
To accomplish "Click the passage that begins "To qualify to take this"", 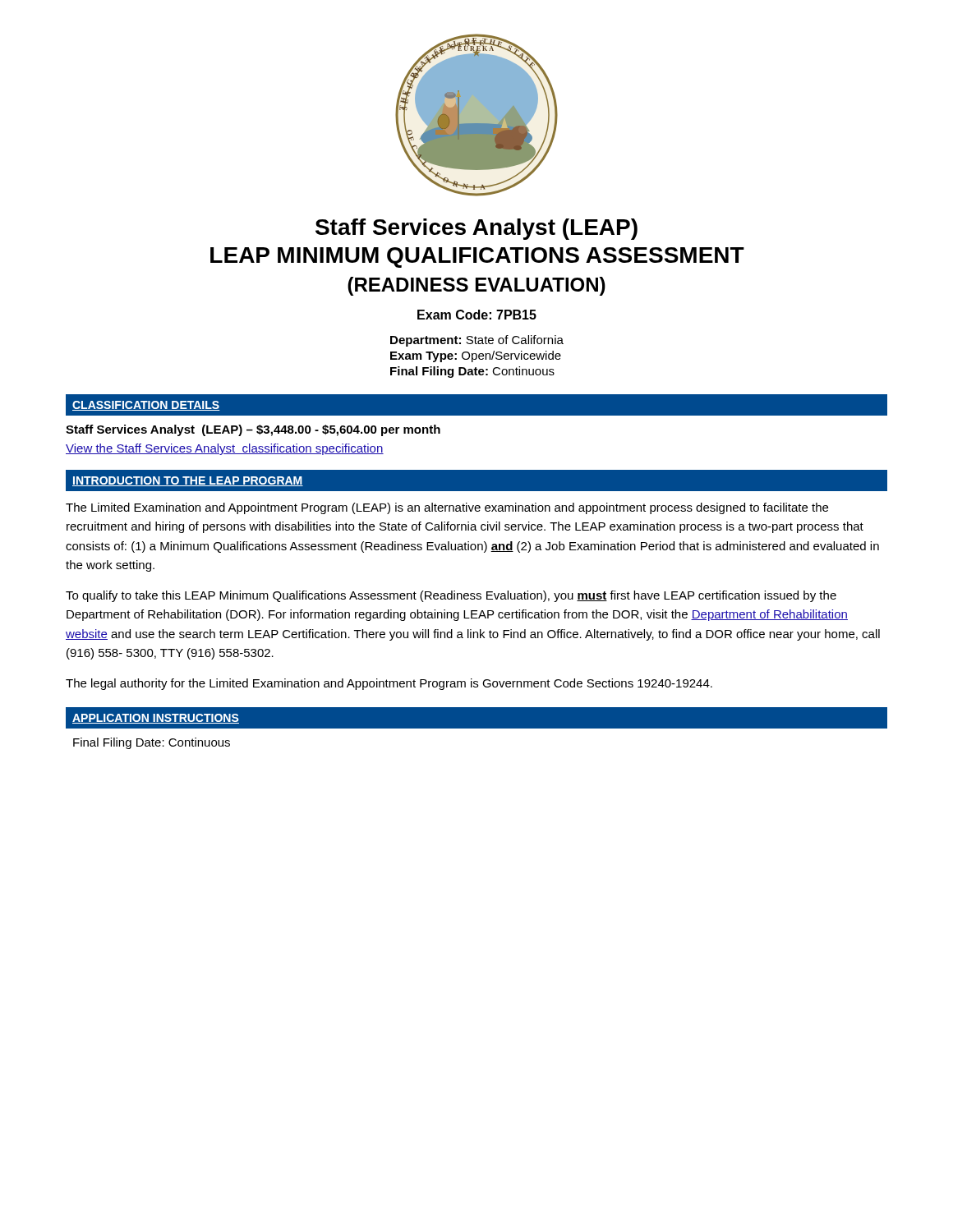I will pos(473,624).
